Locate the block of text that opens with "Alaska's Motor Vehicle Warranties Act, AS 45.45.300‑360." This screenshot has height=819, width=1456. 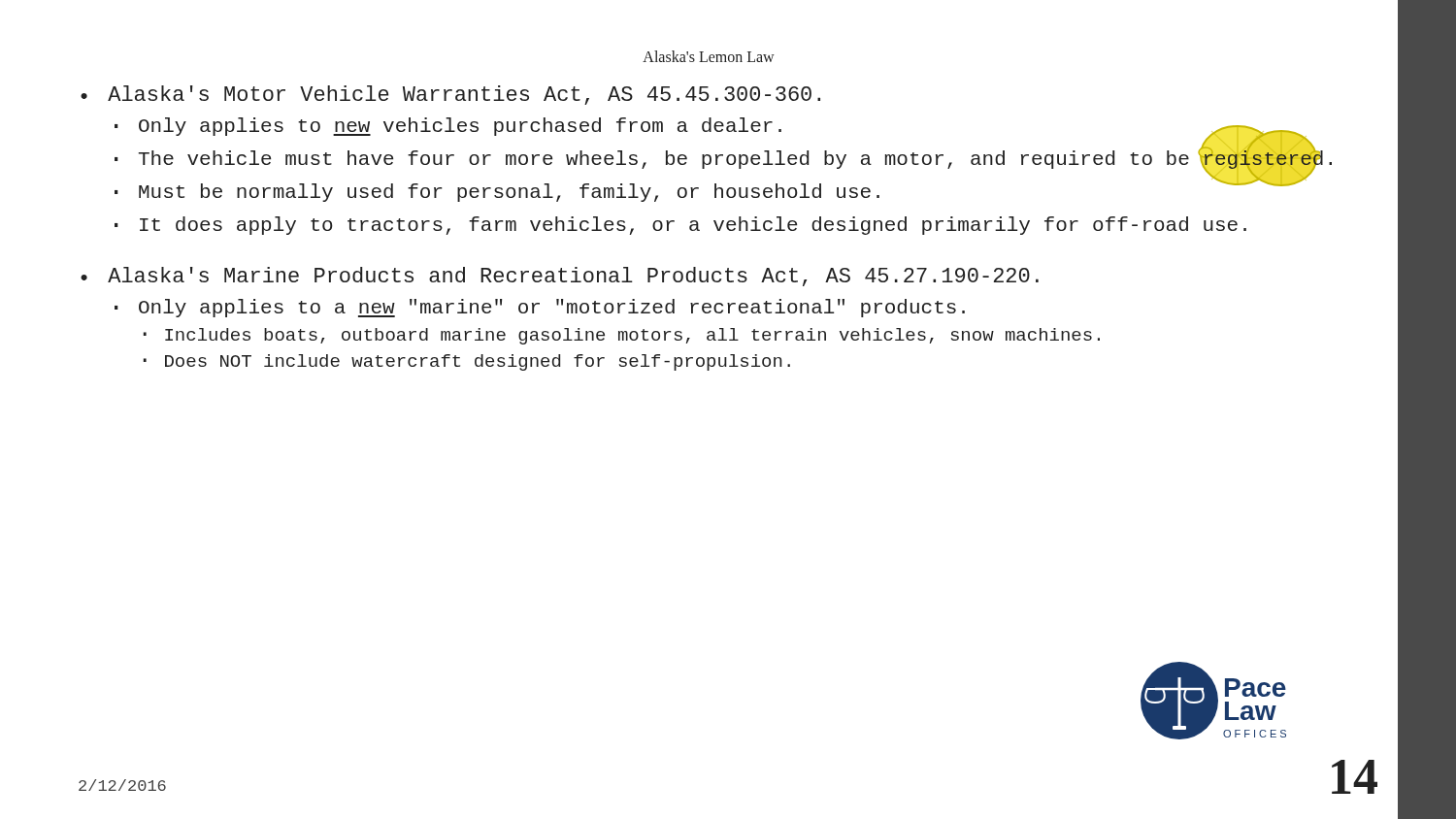point(724,165)
